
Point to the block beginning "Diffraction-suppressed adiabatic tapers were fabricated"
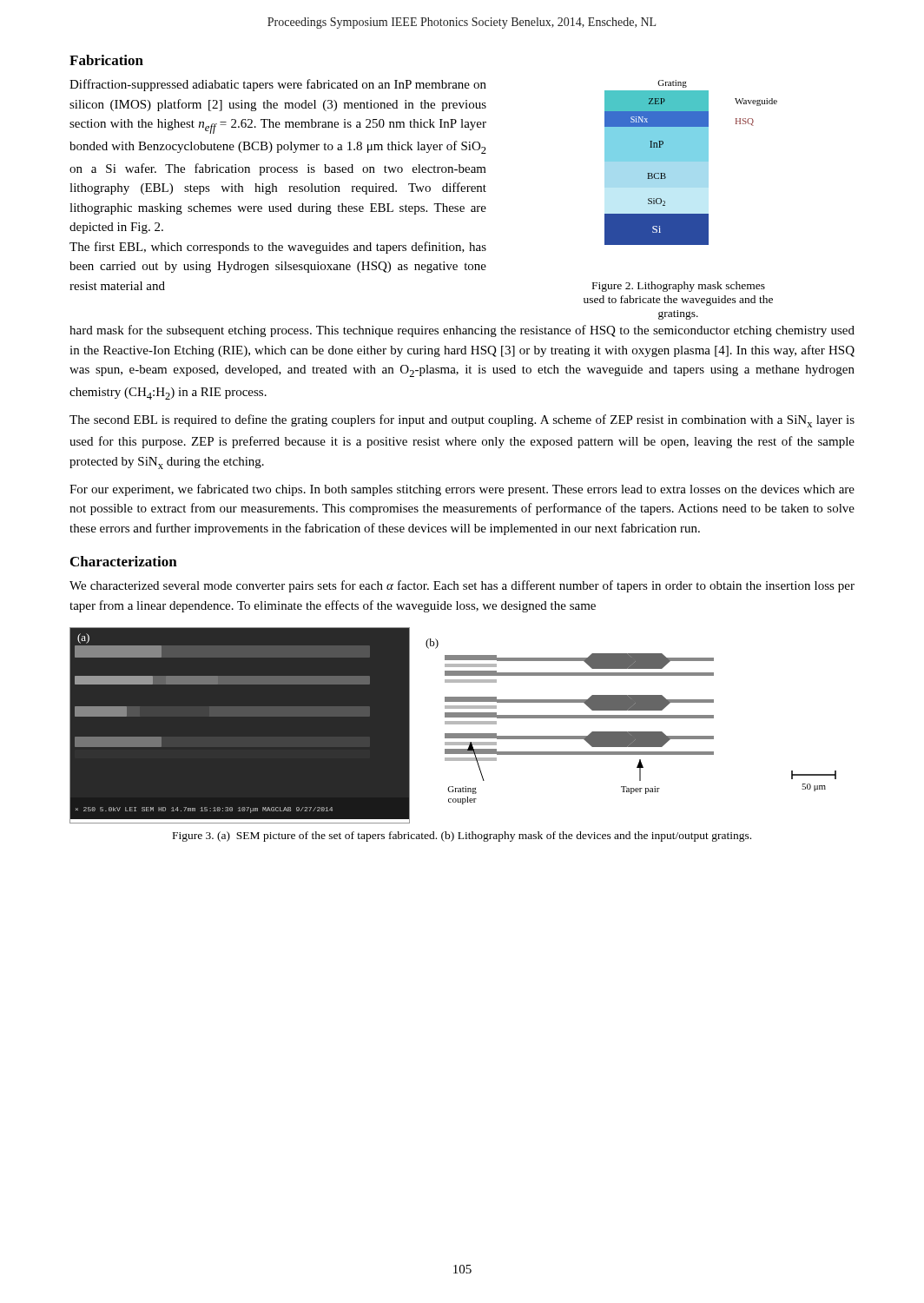click(x=278, y=185)
